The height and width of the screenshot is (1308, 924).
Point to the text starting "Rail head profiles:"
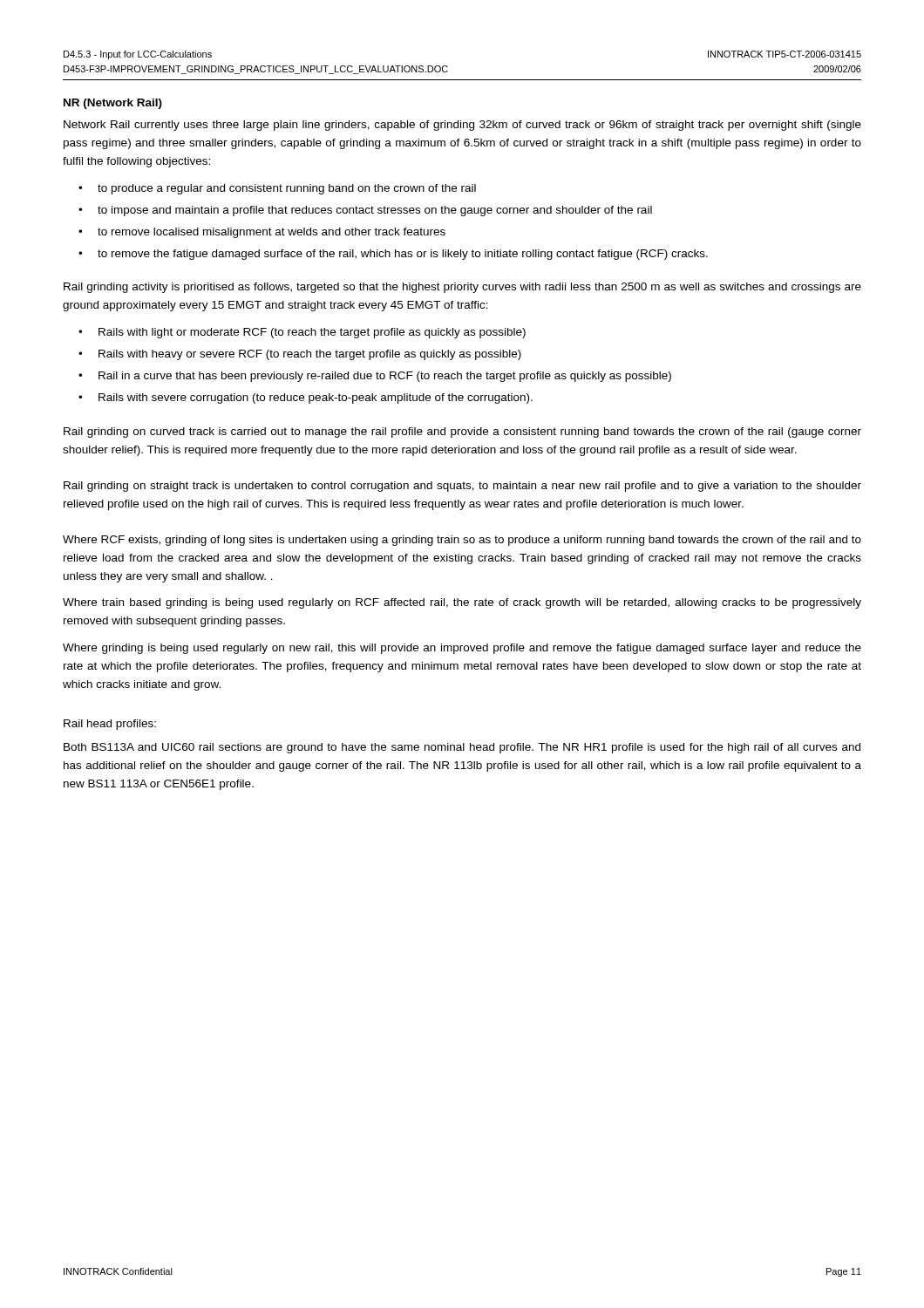tap(110, 723)
